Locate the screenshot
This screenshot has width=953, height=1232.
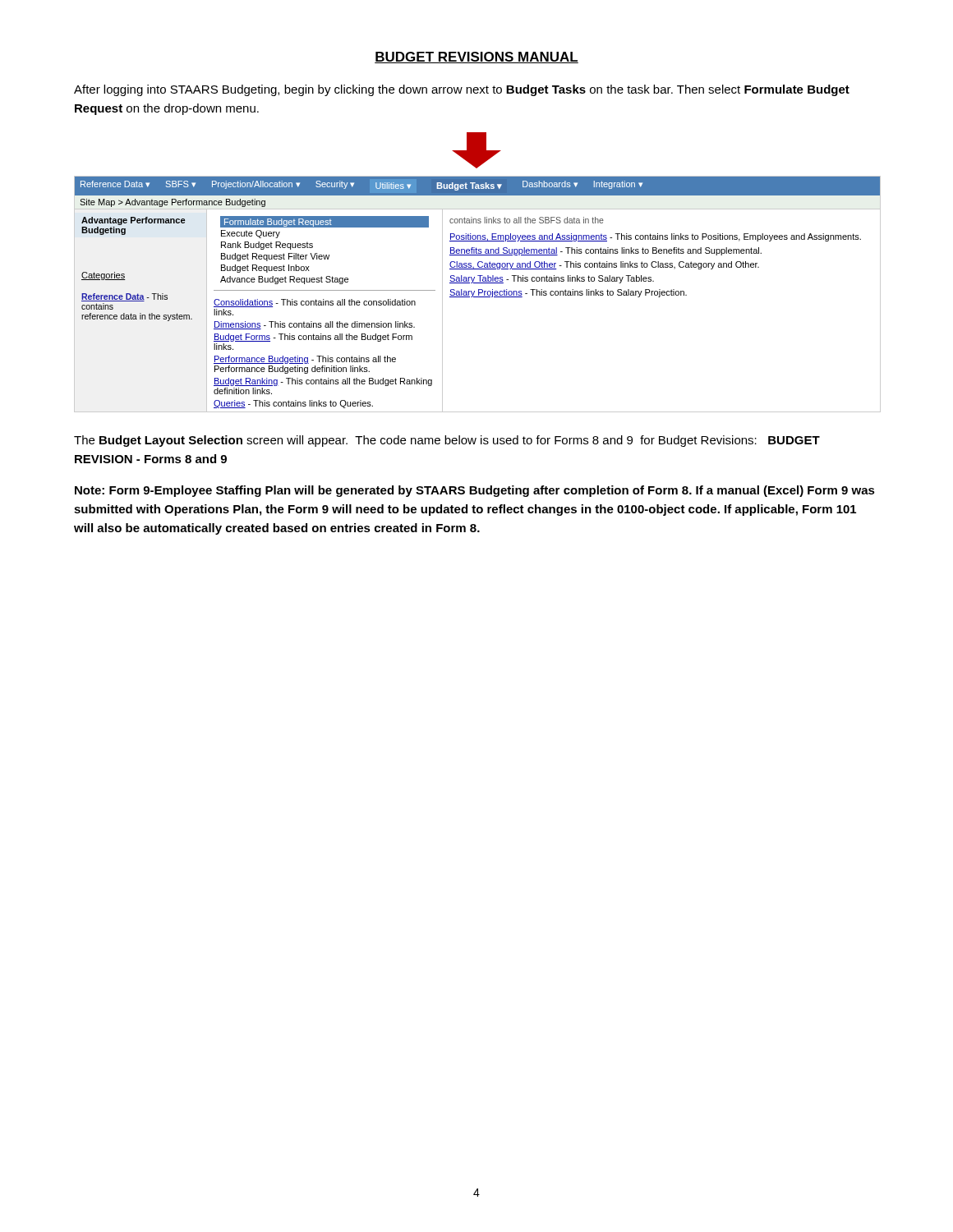(477, 294)
